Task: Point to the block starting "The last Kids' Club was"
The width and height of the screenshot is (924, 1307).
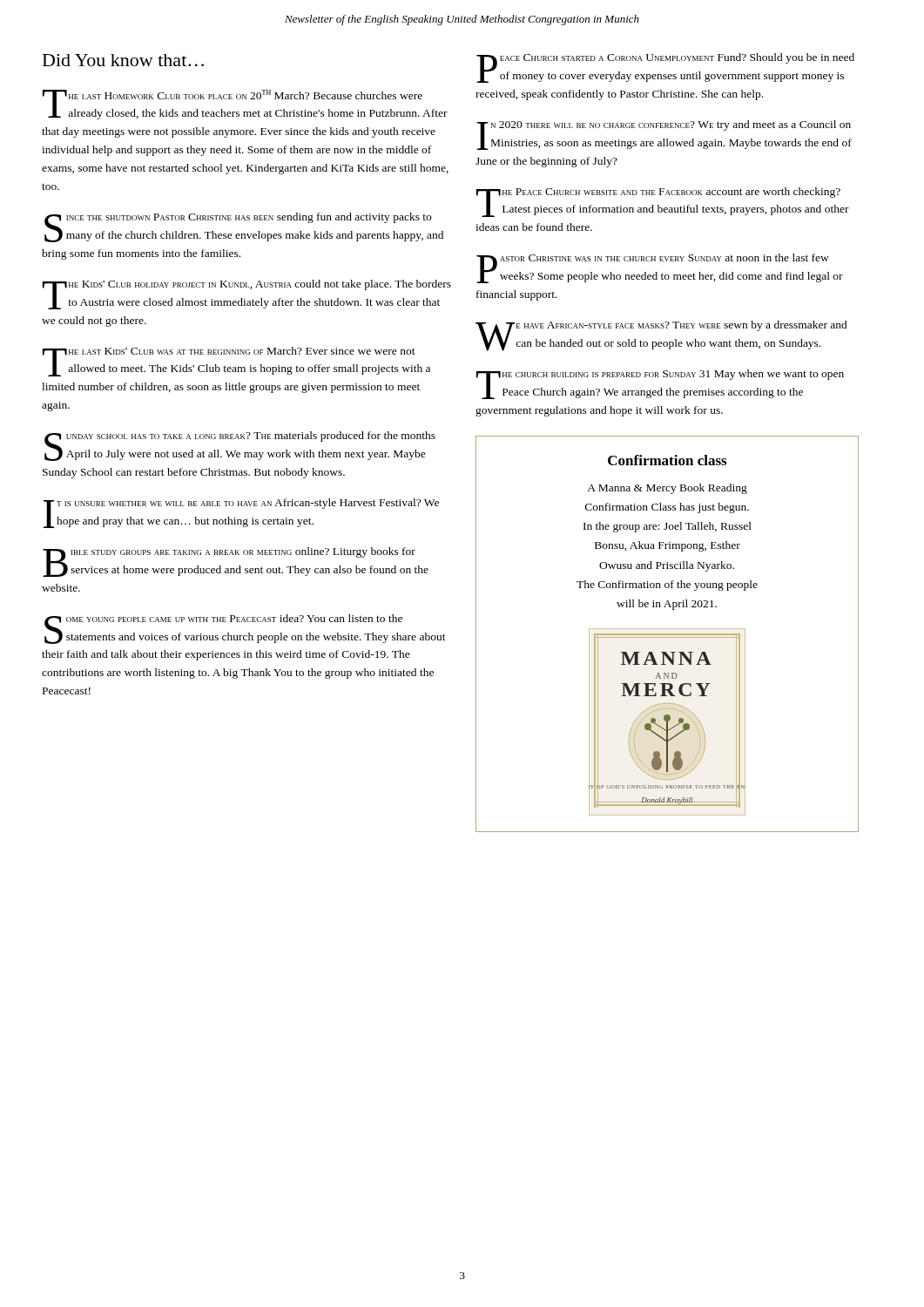Action: pyautogui.click(x=236, y=377)
